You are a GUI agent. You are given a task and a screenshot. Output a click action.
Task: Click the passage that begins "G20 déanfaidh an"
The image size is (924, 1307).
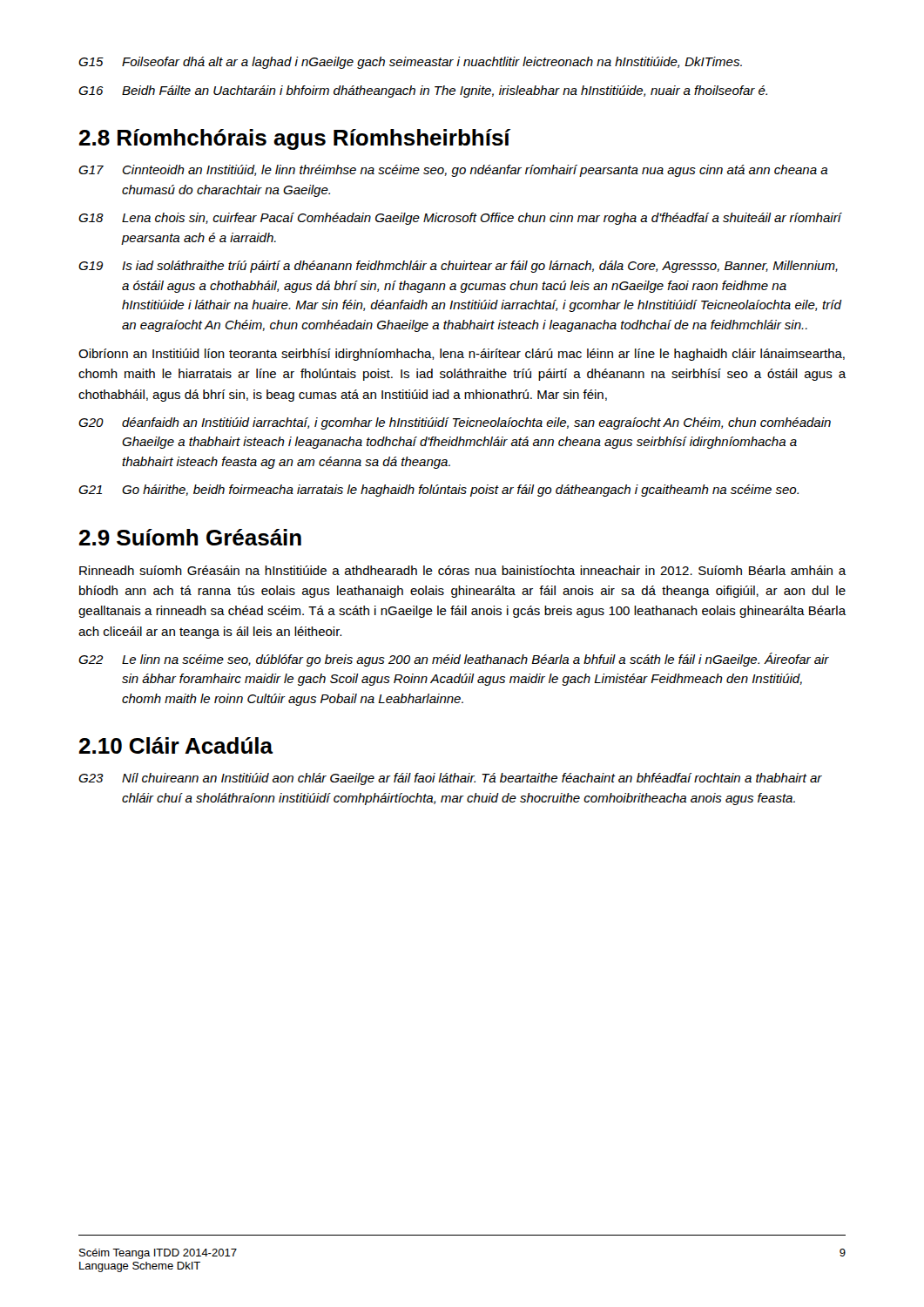[x=462, y=442]
